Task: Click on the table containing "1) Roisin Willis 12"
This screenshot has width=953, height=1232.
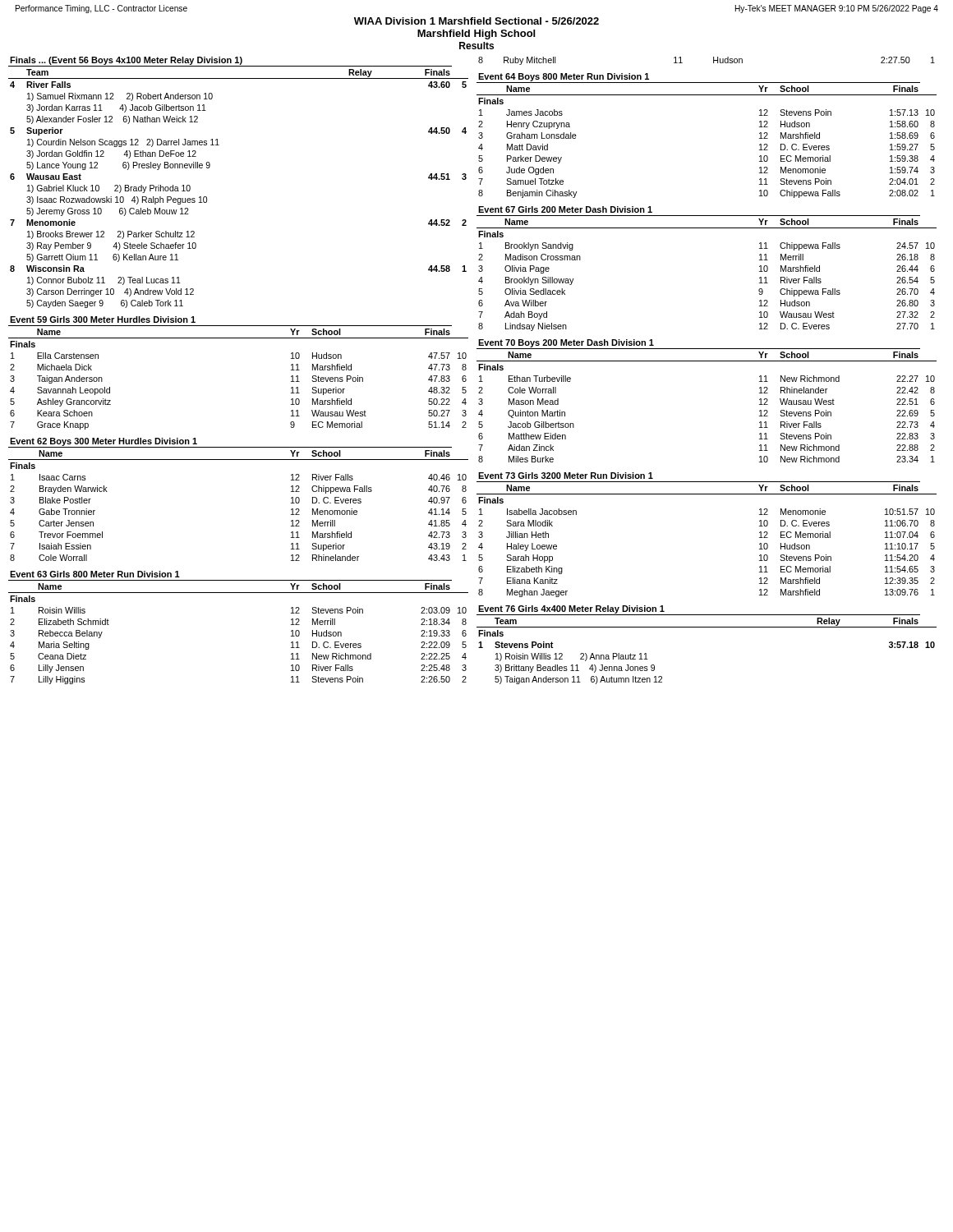Action: [x=707, y=644]
